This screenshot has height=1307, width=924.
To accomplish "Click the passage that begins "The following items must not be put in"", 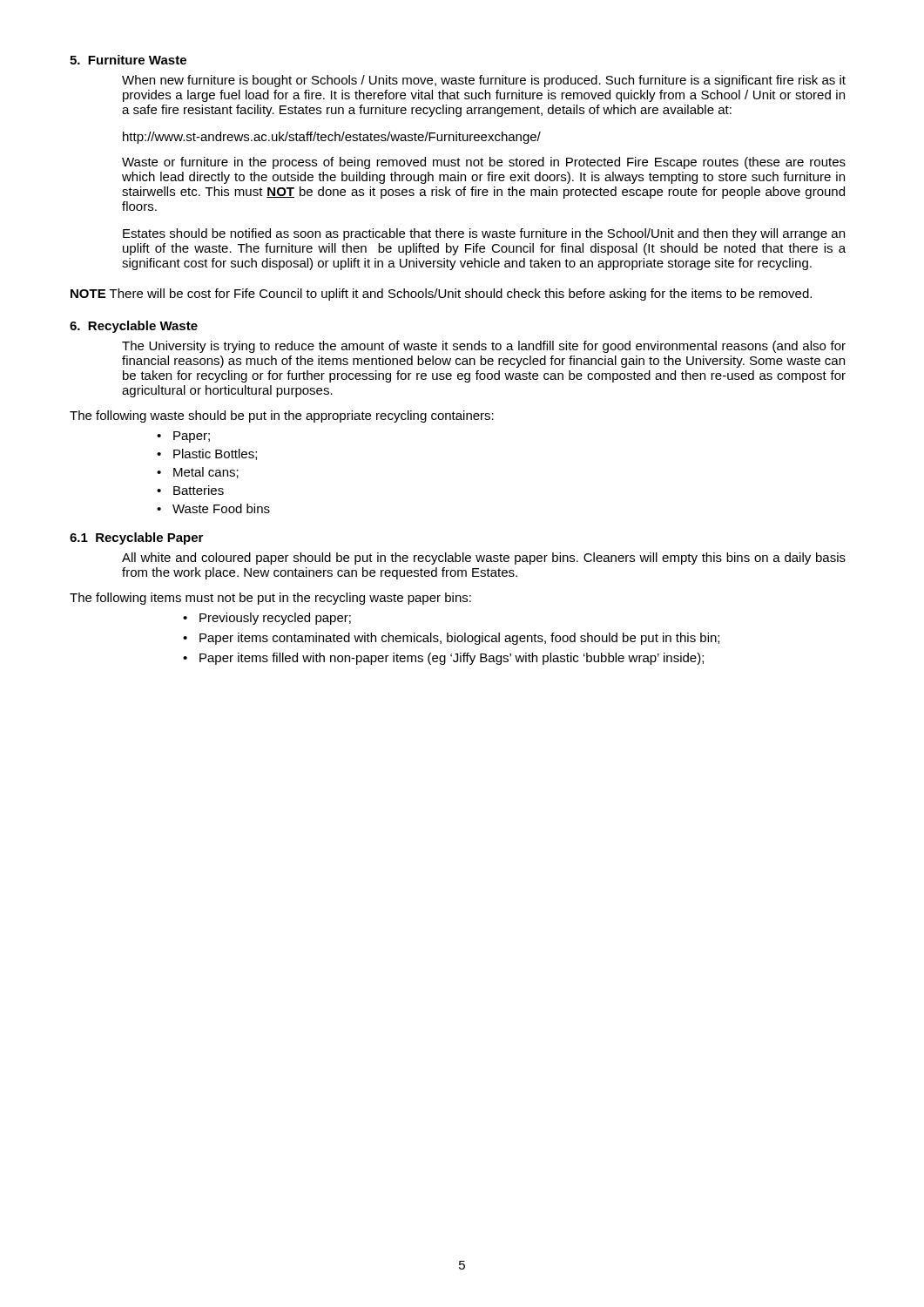I will point(271,597).
